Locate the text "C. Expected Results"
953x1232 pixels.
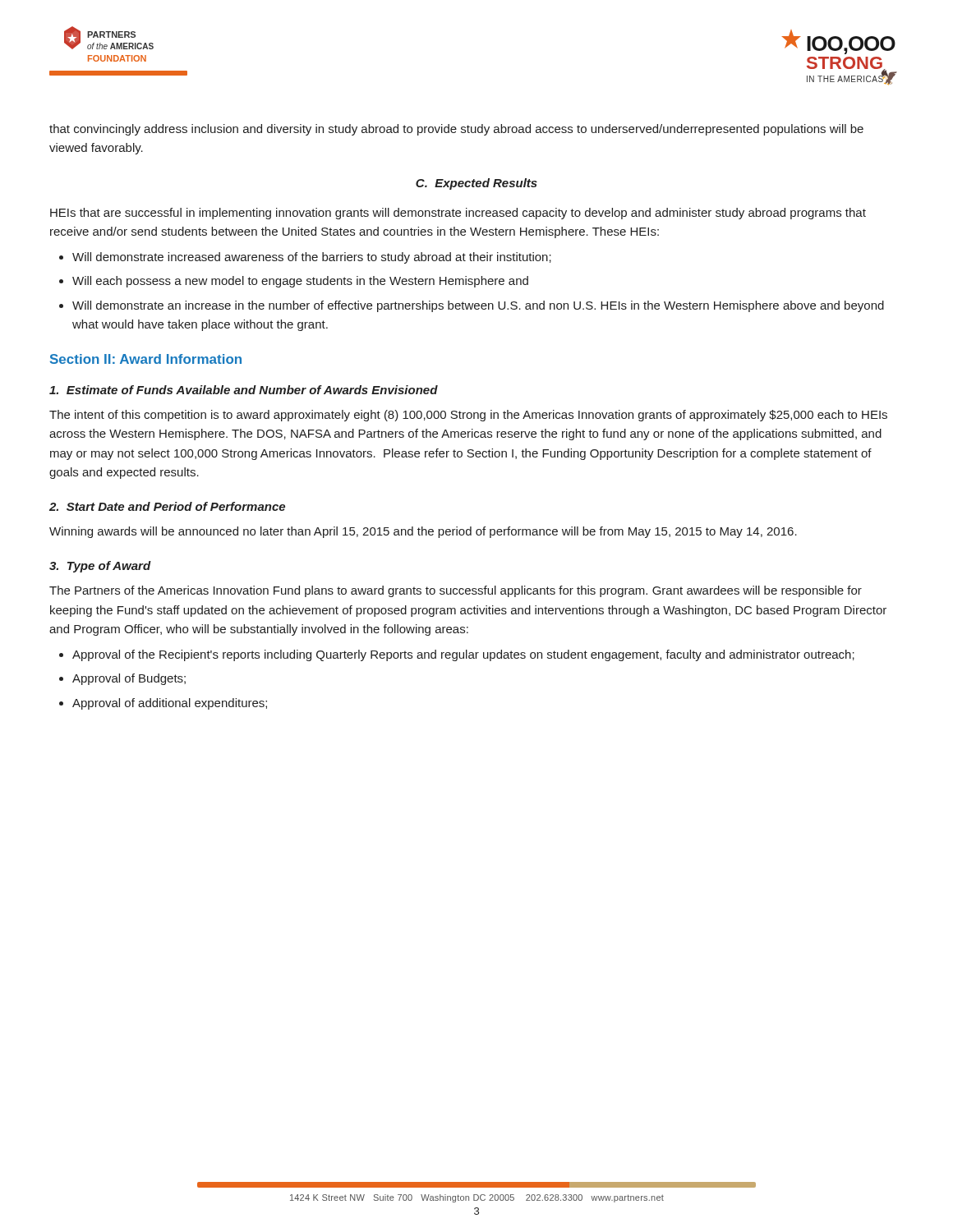476,182
